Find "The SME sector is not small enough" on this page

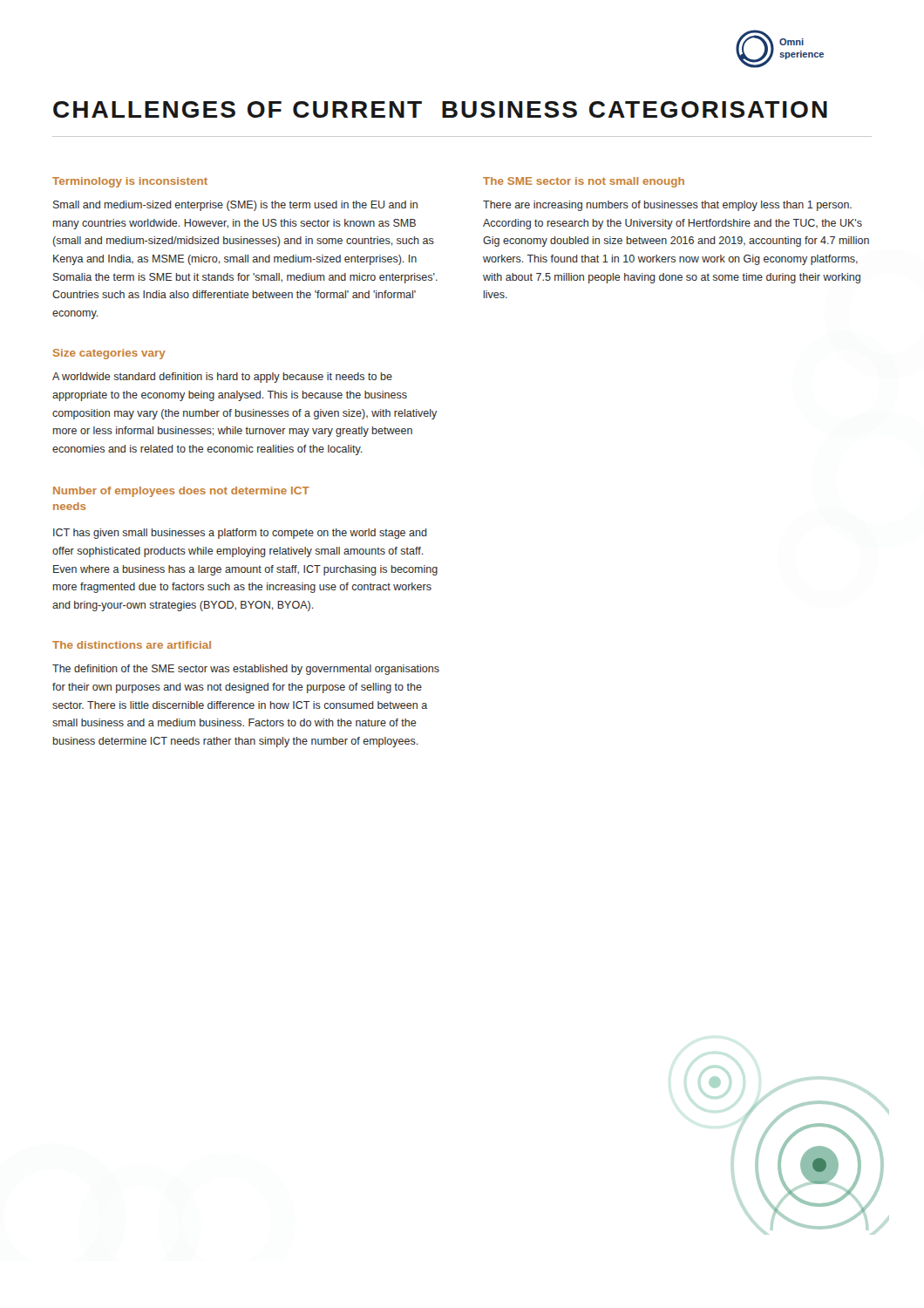pos(677,181)
